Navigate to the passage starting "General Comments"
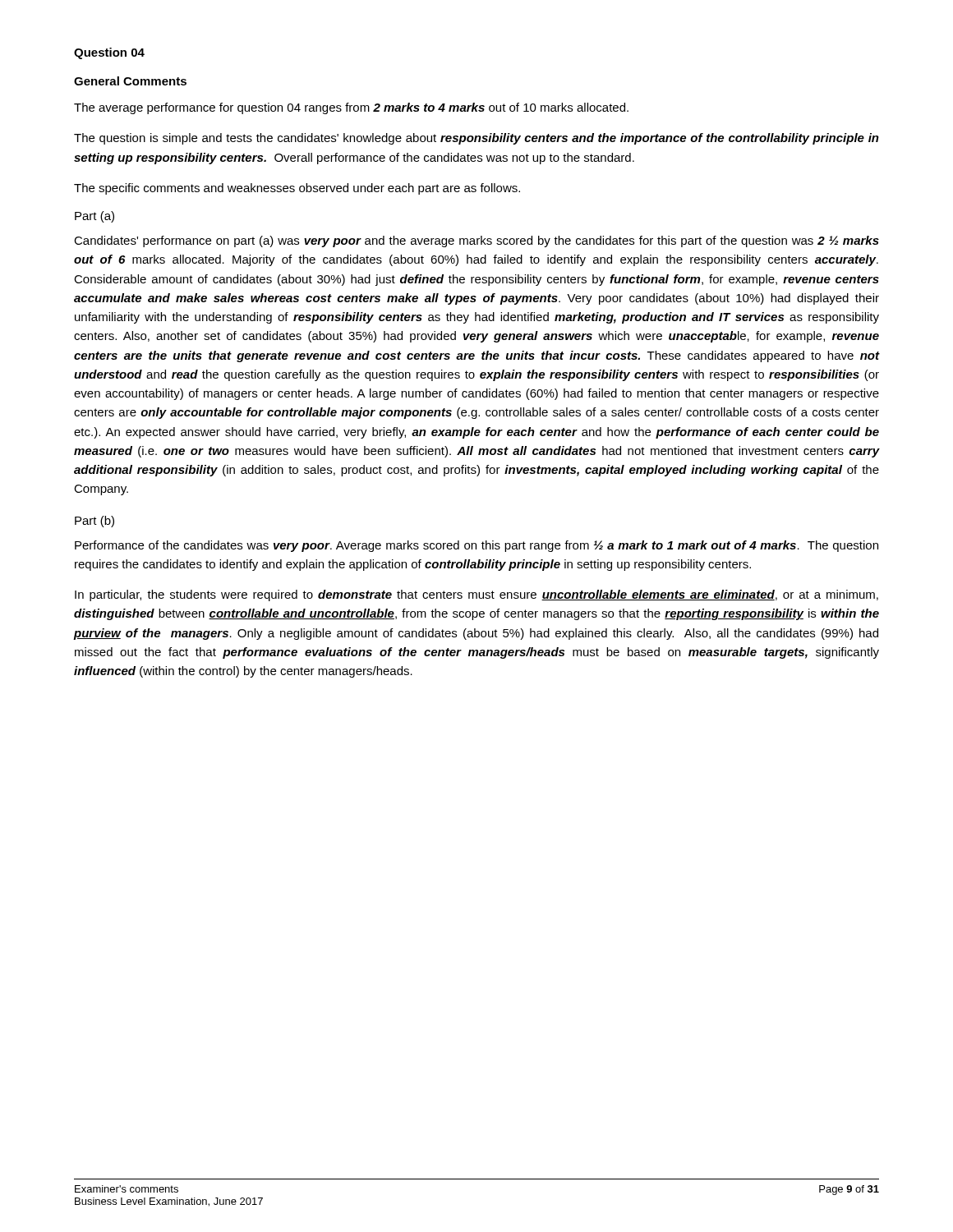Screen dimensions: 1232x953 pyautogui.click(x=130, y=81)
